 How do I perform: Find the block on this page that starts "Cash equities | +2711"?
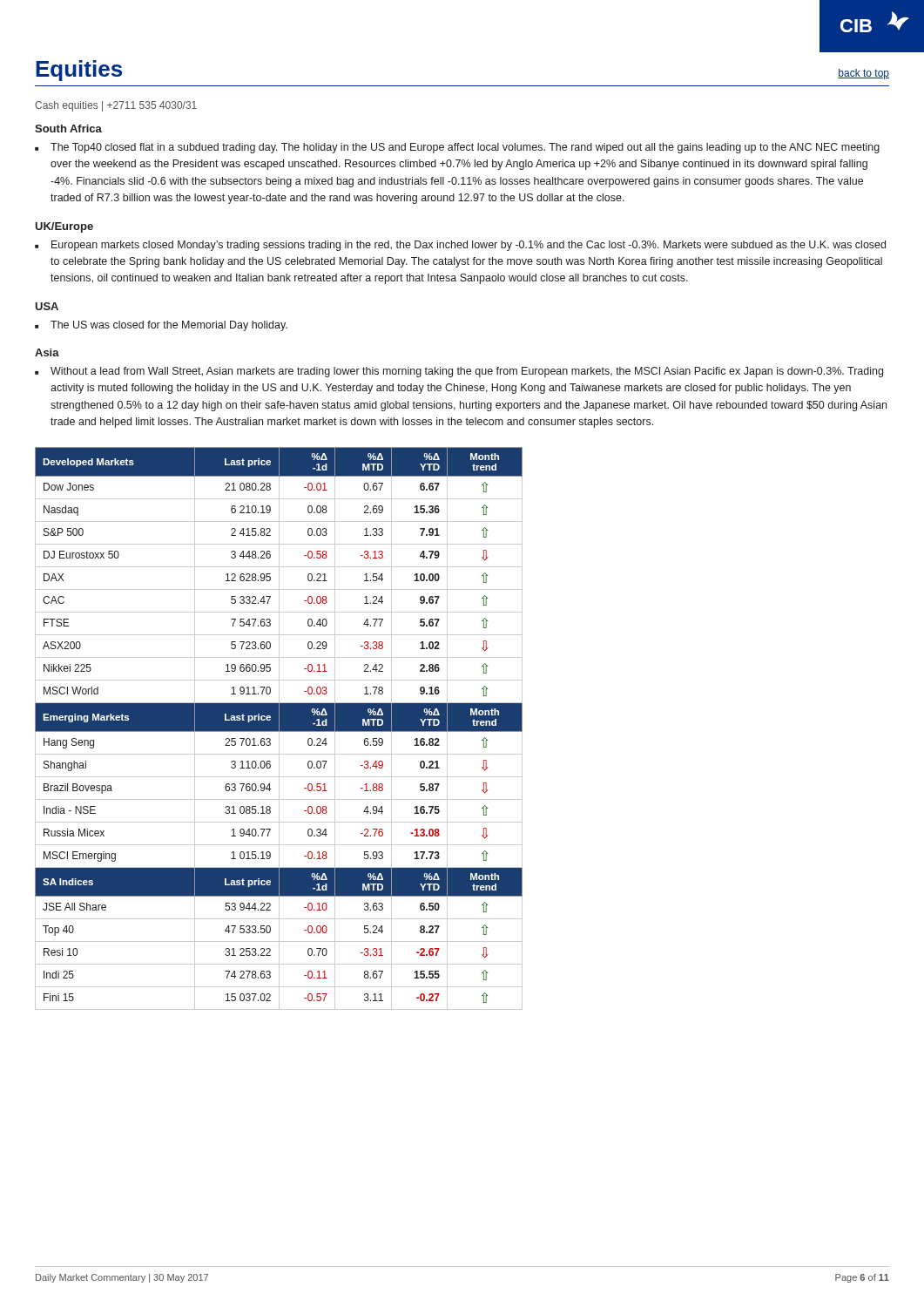pyautogui.click(x=116, y=105)
